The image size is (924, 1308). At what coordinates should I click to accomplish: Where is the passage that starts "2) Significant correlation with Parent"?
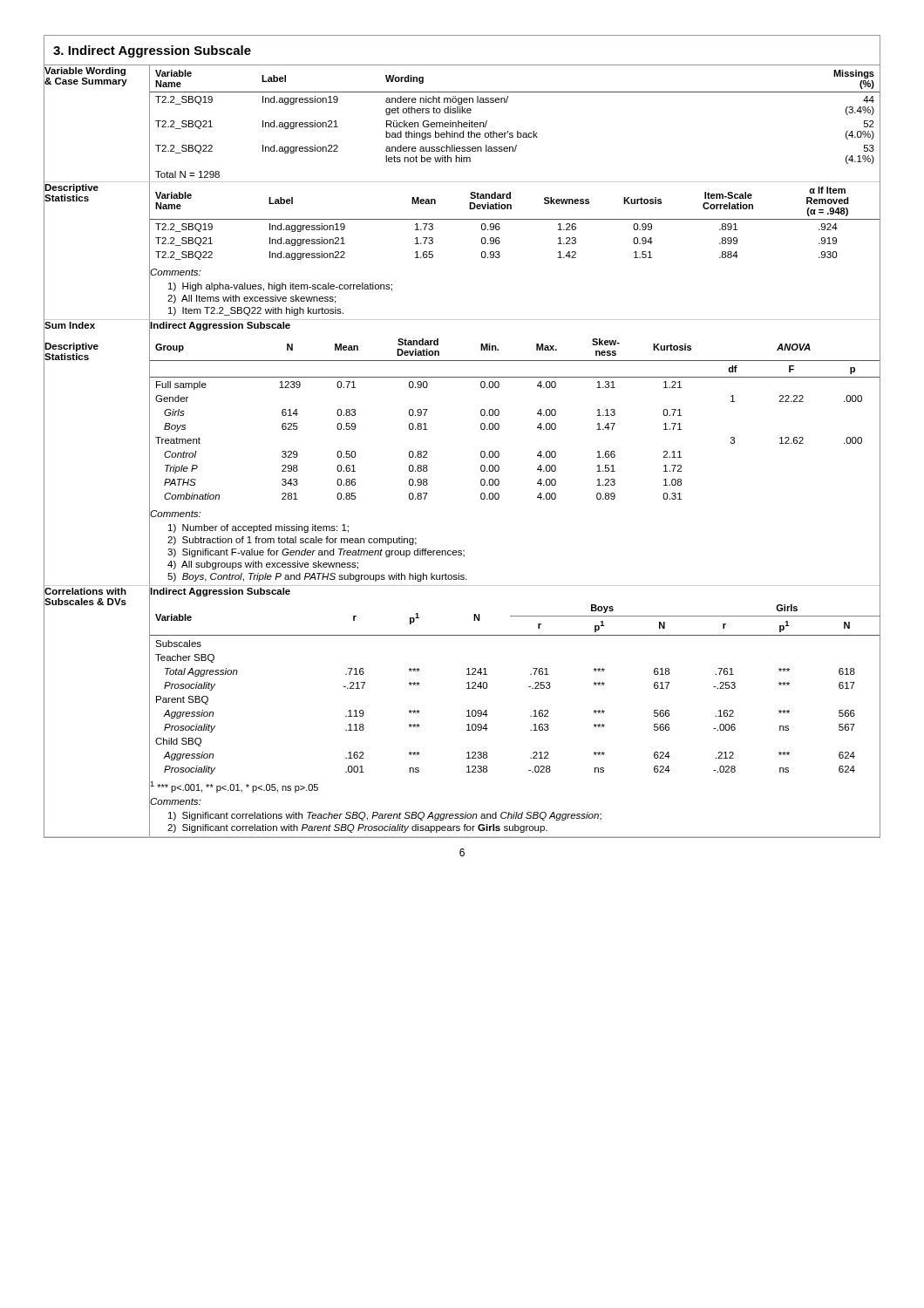pos(515,828)
